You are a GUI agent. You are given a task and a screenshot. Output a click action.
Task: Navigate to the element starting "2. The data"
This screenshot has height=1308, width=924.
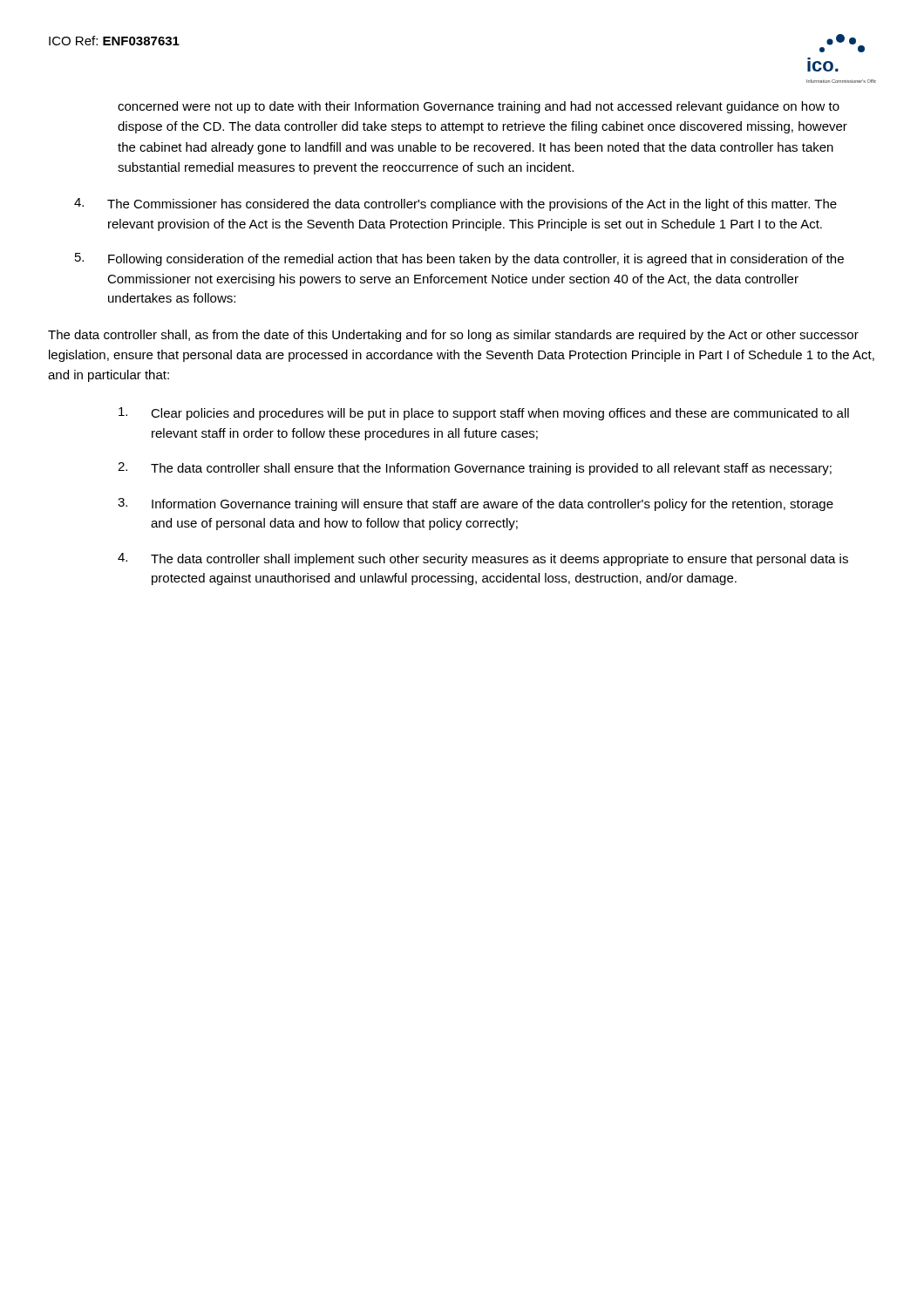coord(488,469)
